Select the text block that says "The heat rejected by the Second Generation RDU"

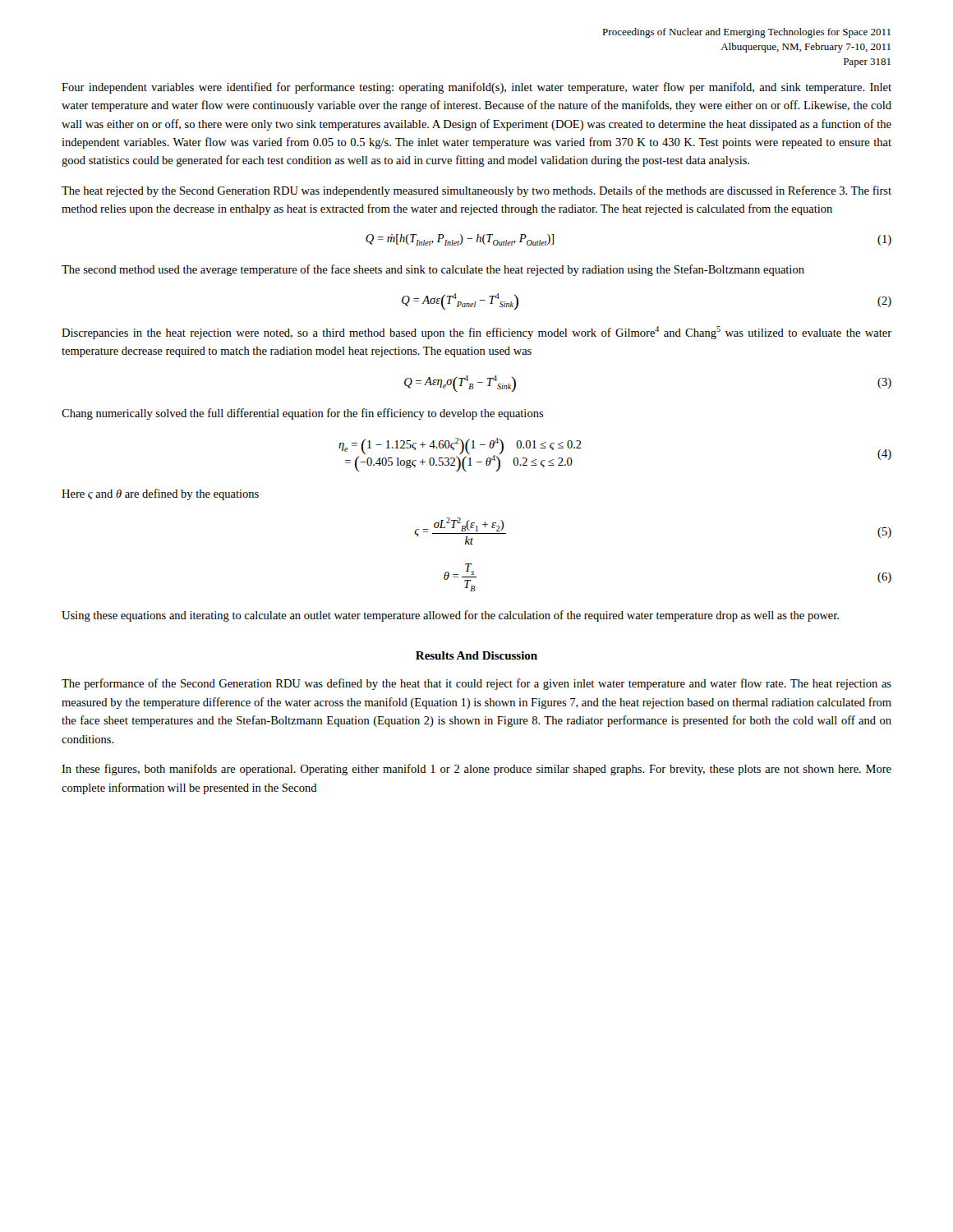point(476,200)
